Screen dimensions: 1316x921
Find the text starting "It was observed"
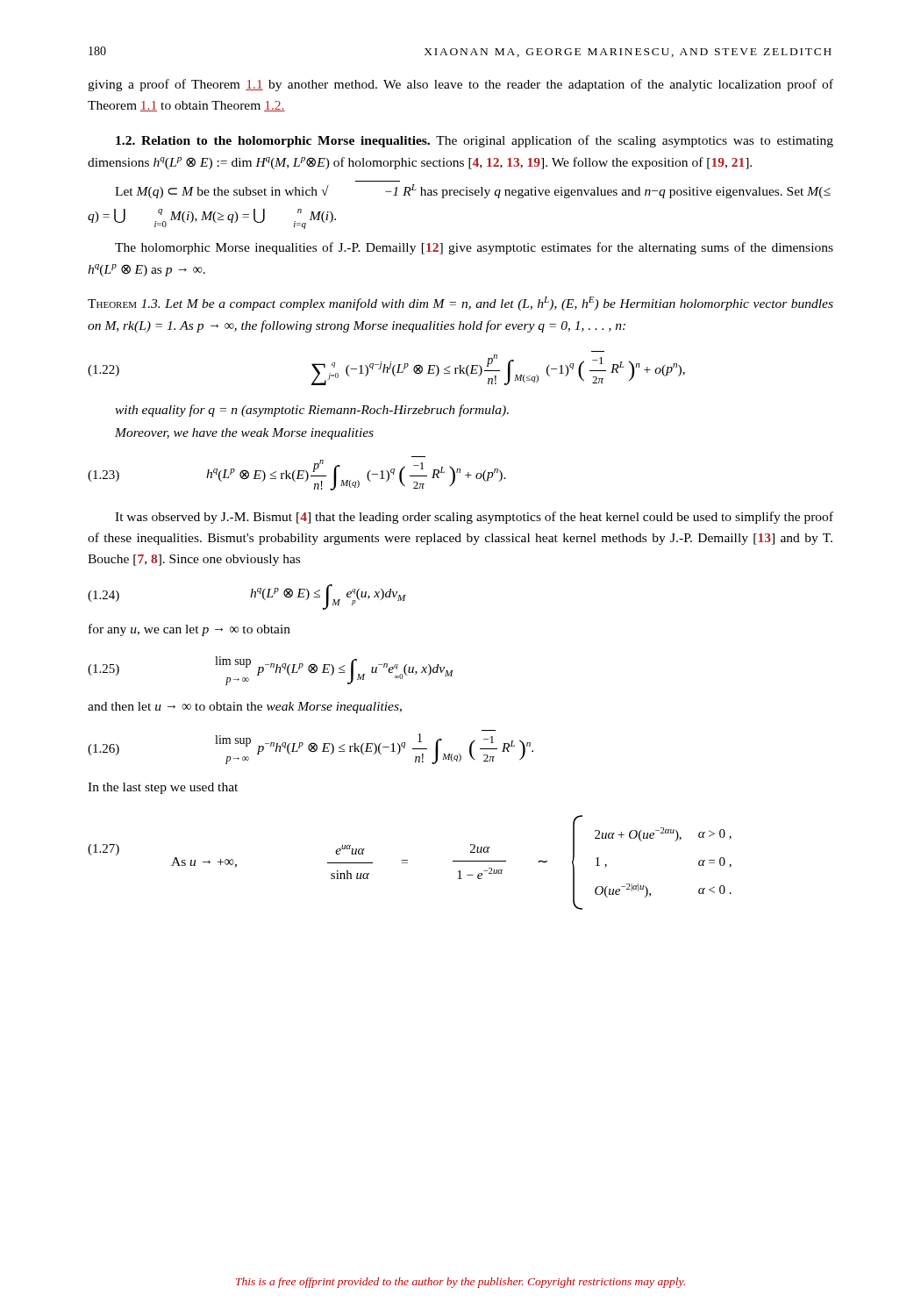point(460,537)
